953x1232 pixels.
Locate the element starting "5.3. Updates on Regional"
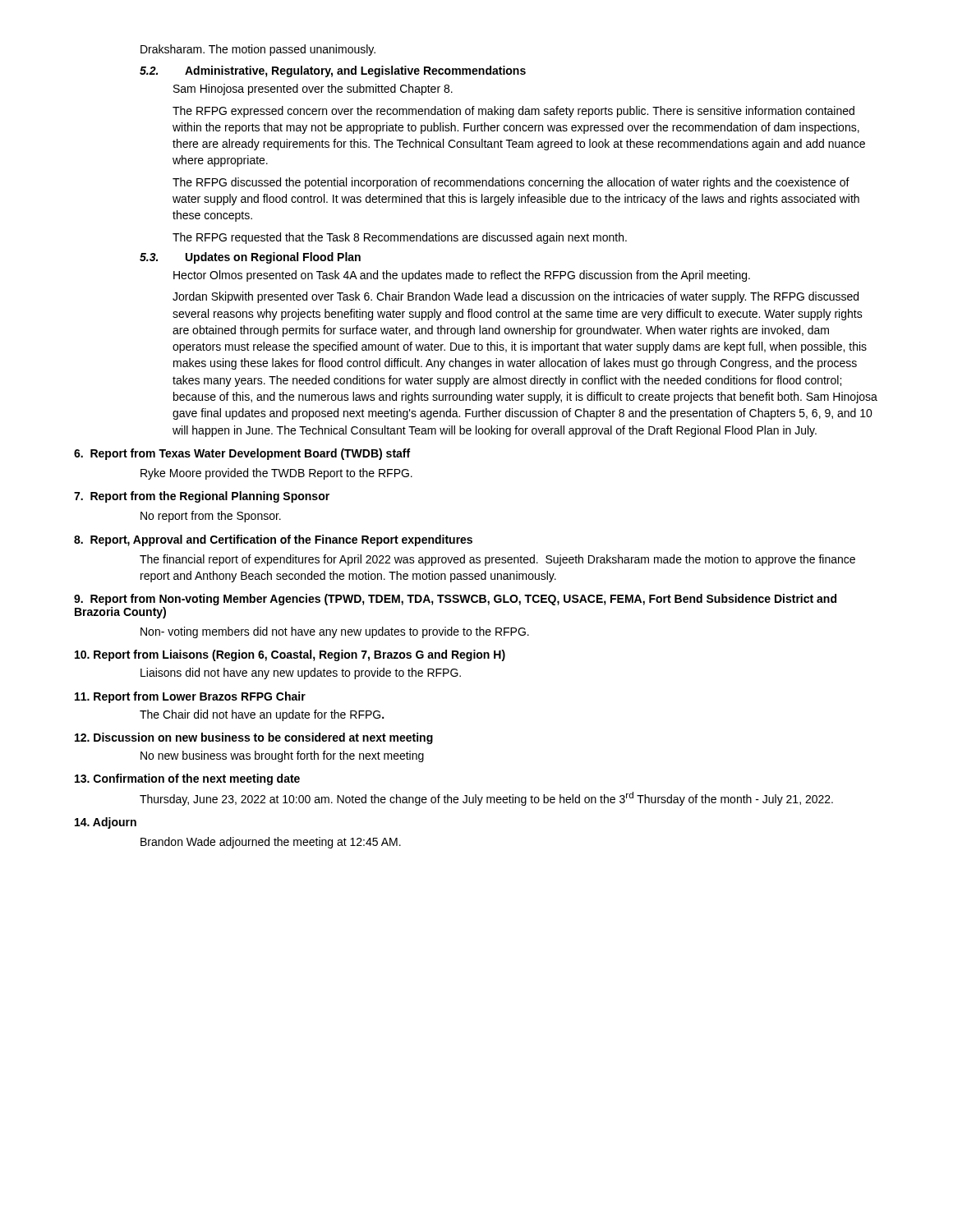250,258
